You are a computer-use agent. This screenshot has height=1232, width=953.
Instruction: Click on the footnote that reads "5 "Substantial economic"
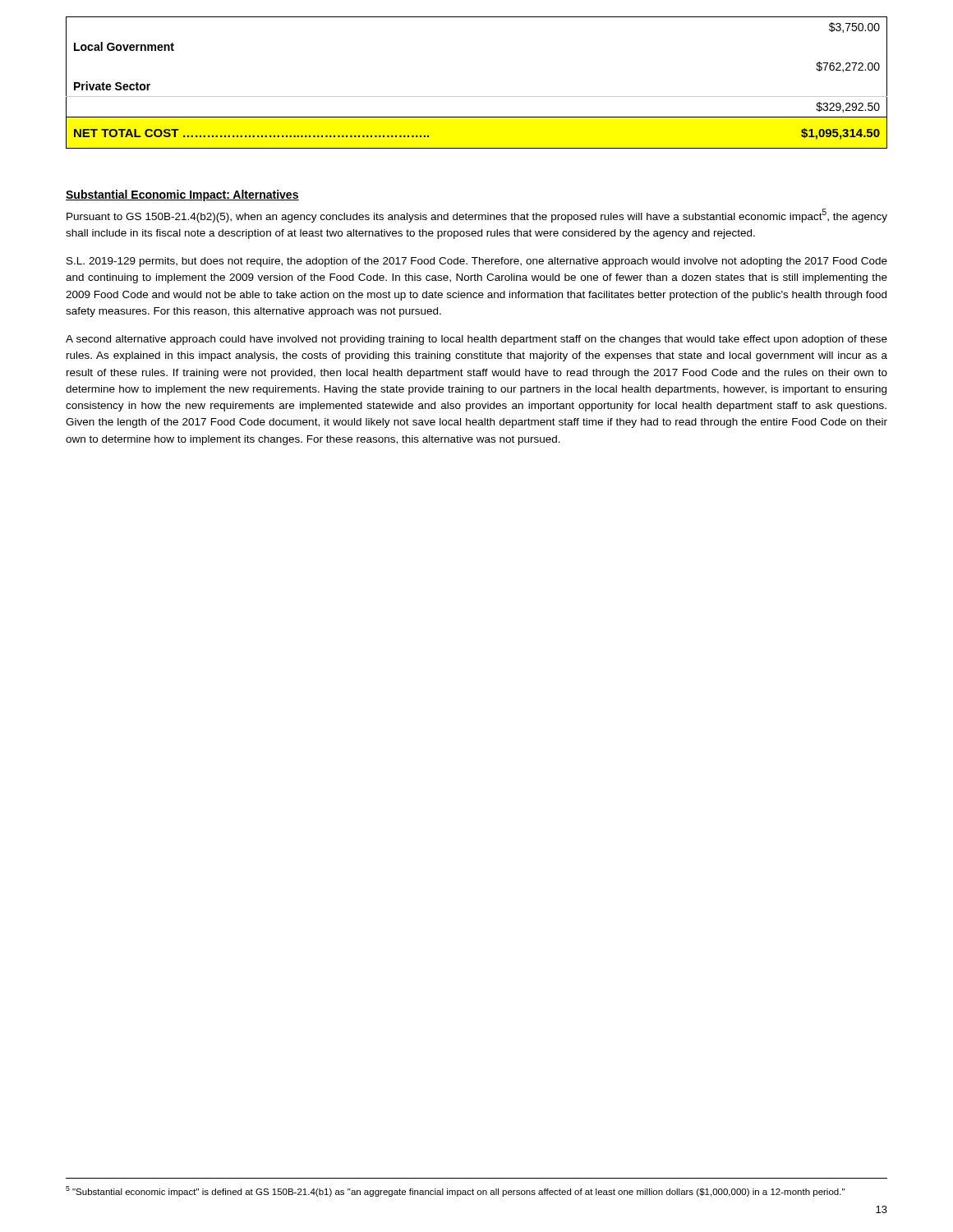[455, 1190]
